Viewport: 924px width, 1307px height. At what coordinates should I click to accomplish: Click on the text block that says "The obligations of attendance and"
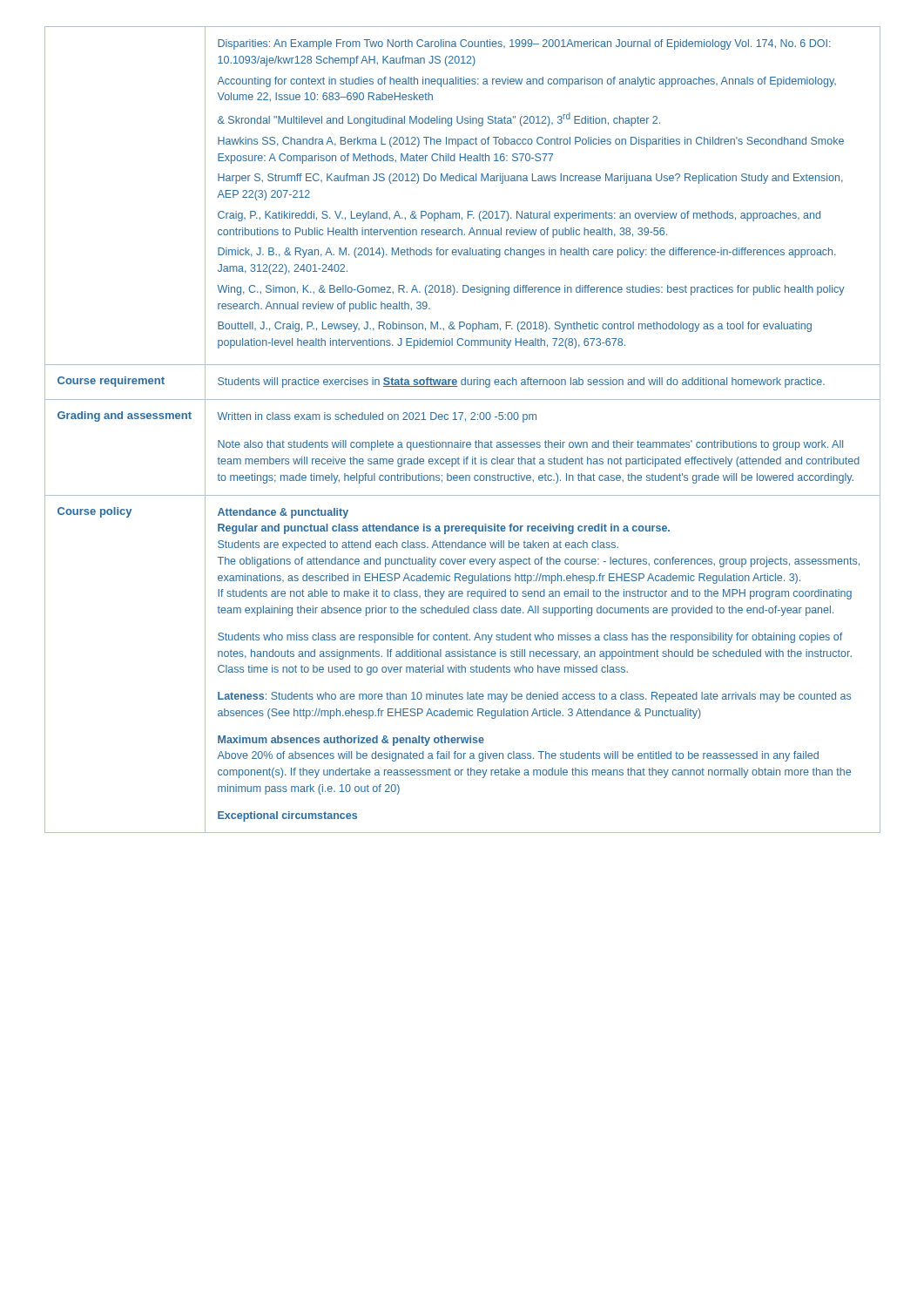pyautogui.click(x=539, y=569)
